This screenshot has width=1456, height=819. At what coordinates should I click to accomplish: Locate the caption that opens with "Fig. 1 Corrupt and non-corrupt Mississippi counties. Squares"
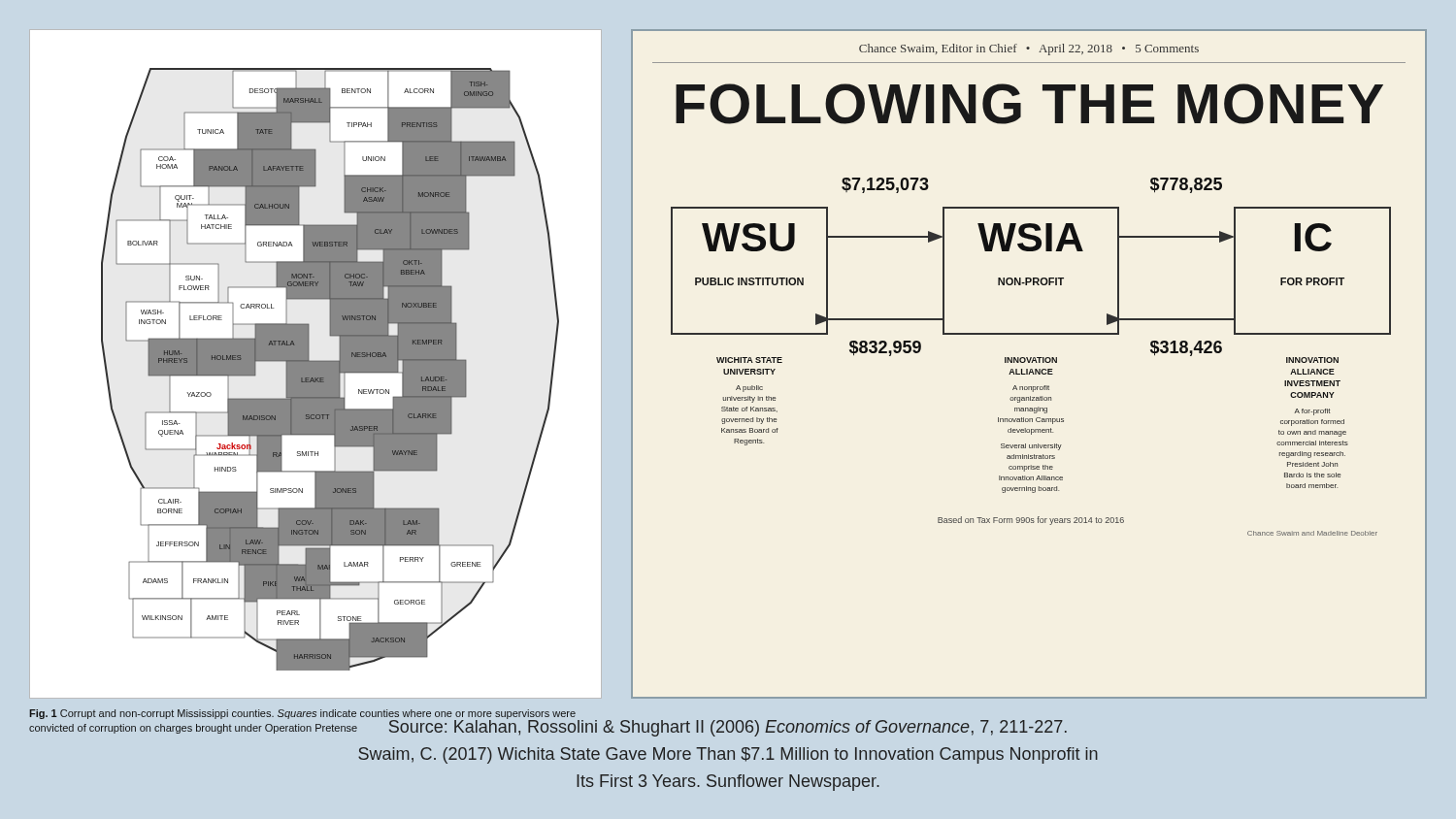click(302, 721)
